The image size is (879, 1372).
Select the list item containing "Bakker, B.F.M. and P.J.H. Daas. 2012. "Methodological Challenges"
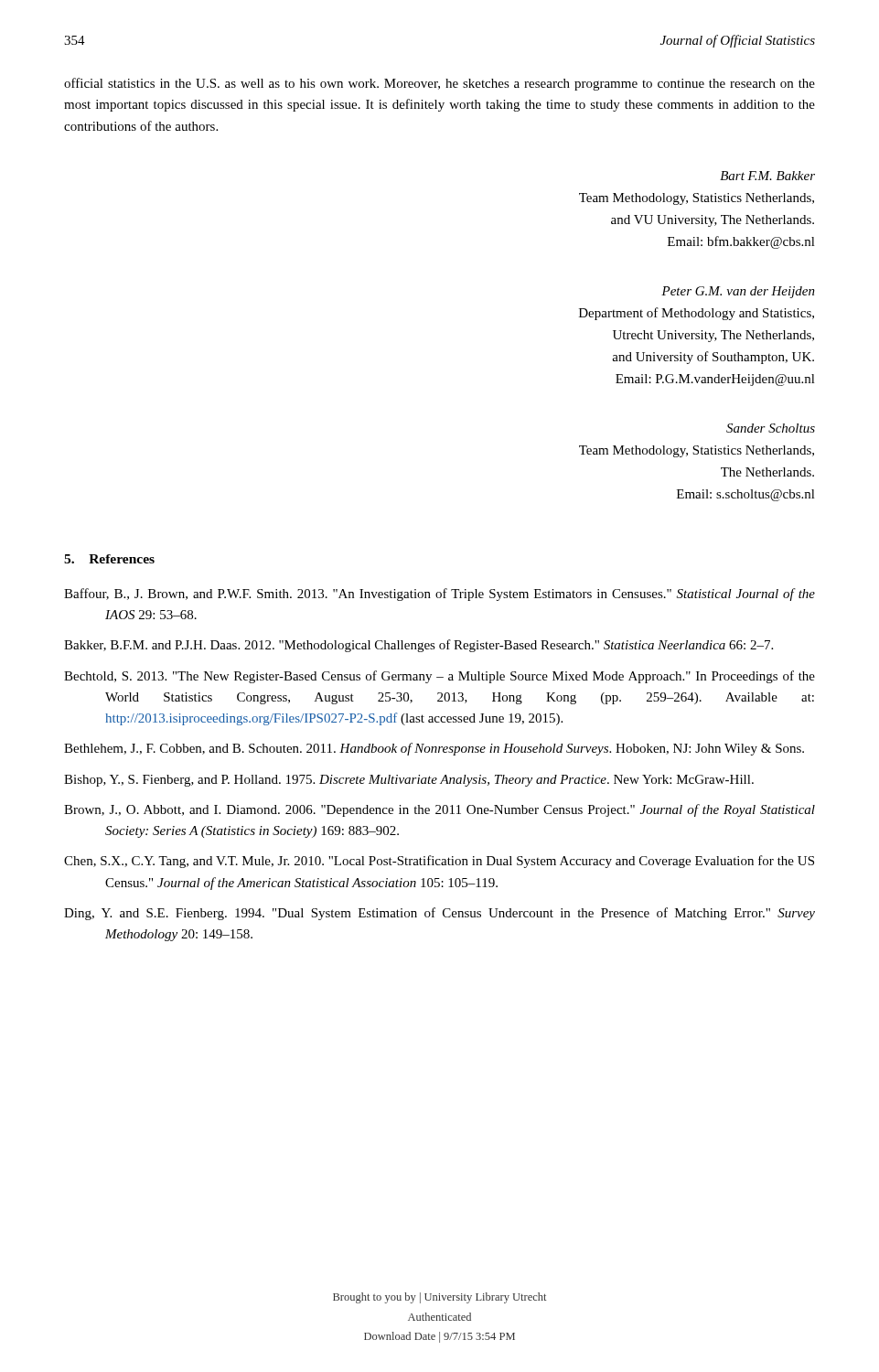click(419, 645)
